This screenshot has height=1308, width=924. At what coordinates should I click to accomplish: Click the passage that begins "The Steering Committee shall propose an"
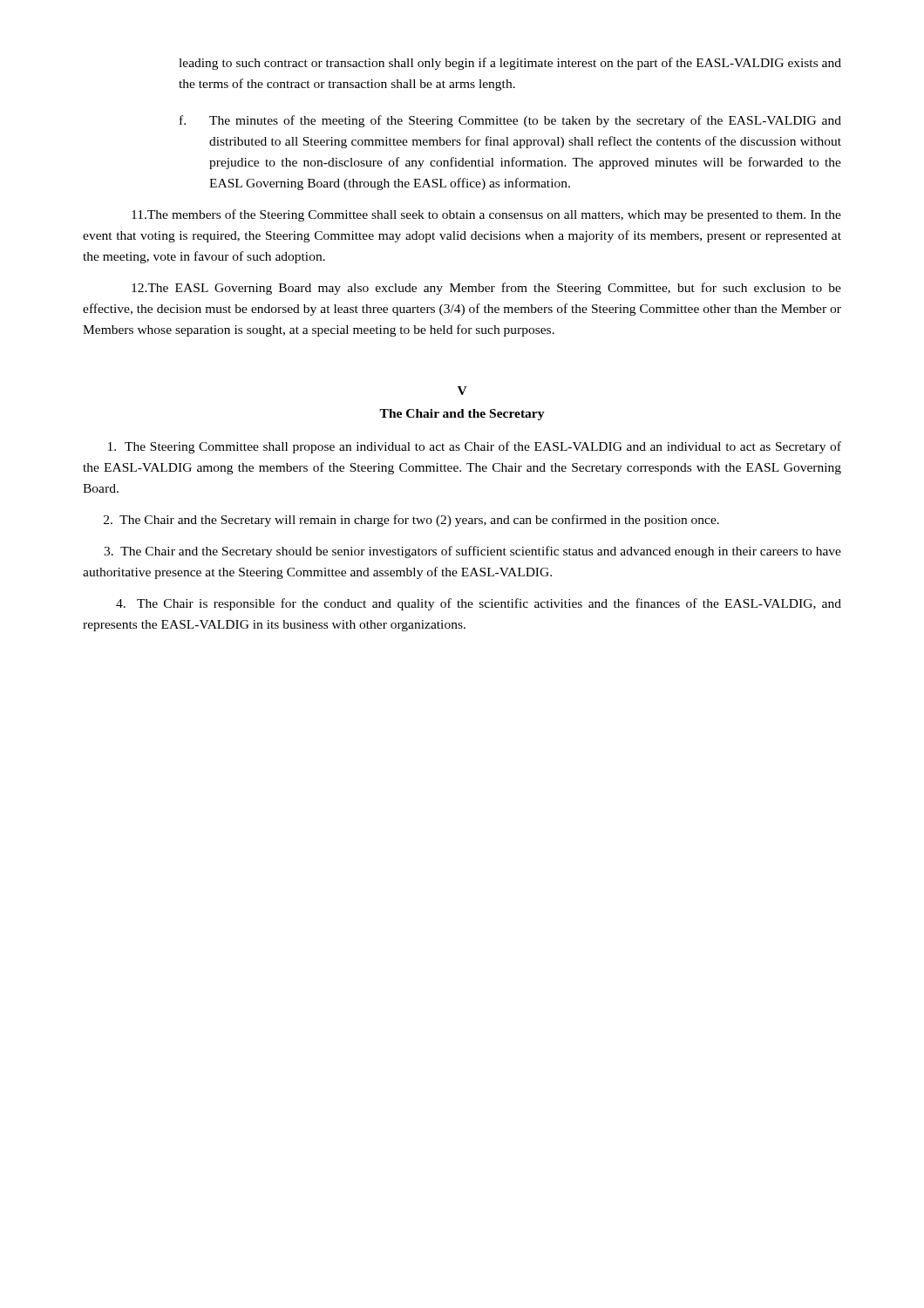(x=462, y=467)
